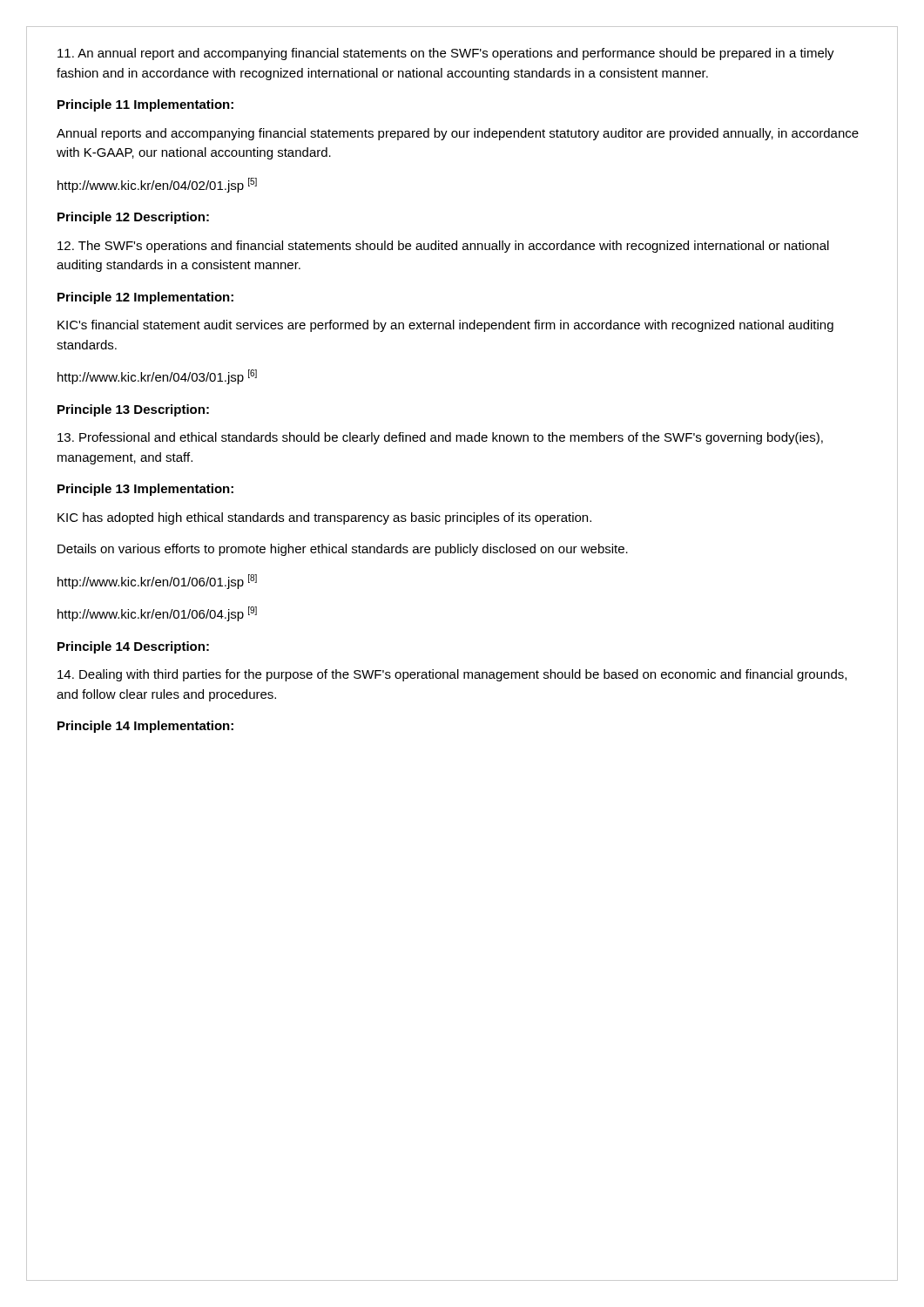Click on the text containing "http://www.kic.kr/en/04/03/01.jsp [6]"
Image resolution: width=924 pixels, height=1307 pixels.
click(x=157, y=376)
